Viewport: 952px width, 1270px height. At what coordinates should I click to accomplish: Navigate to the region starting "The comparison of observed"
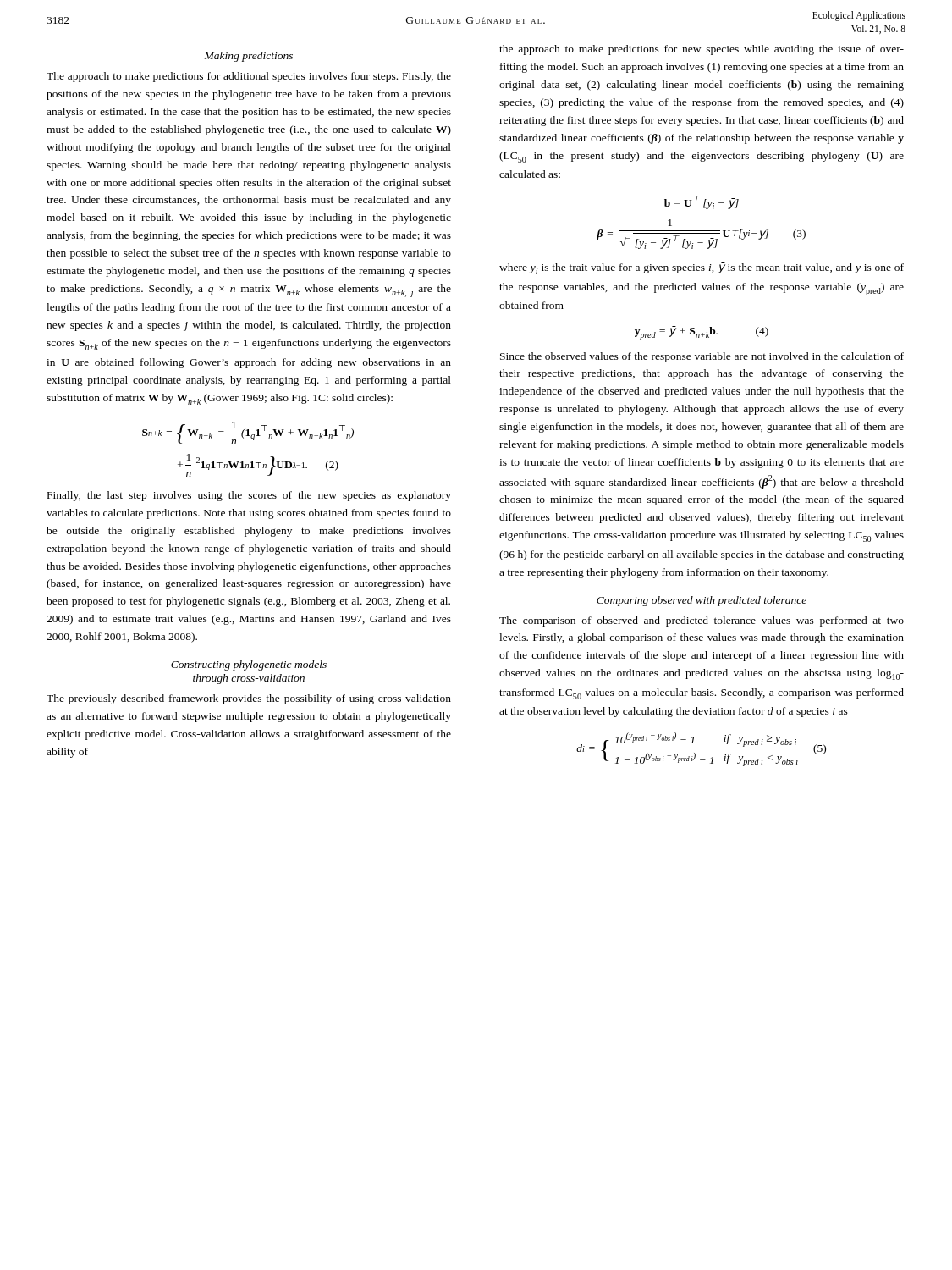[701, 666]
